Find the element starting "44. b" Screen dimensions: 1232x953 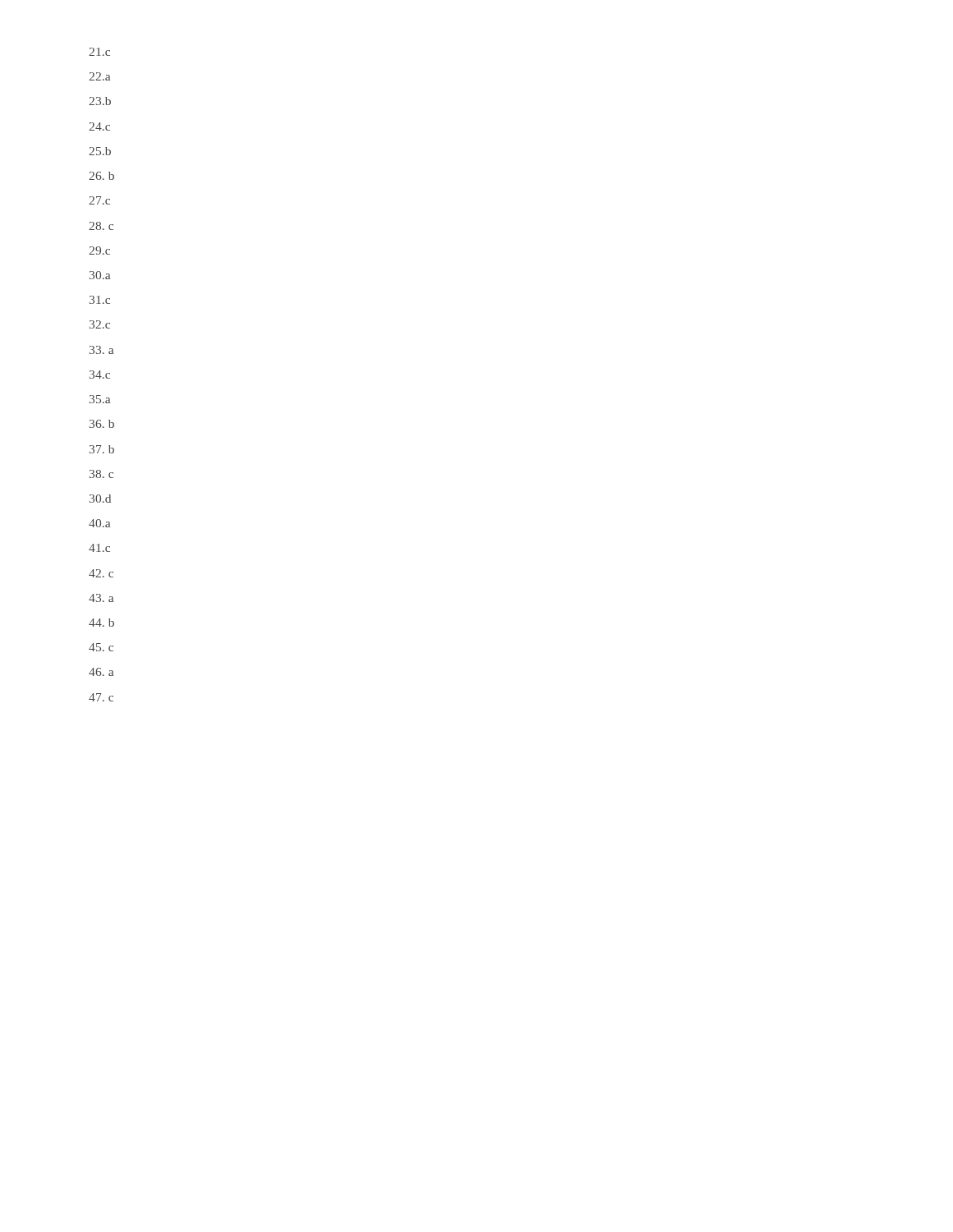pos(102,622)
